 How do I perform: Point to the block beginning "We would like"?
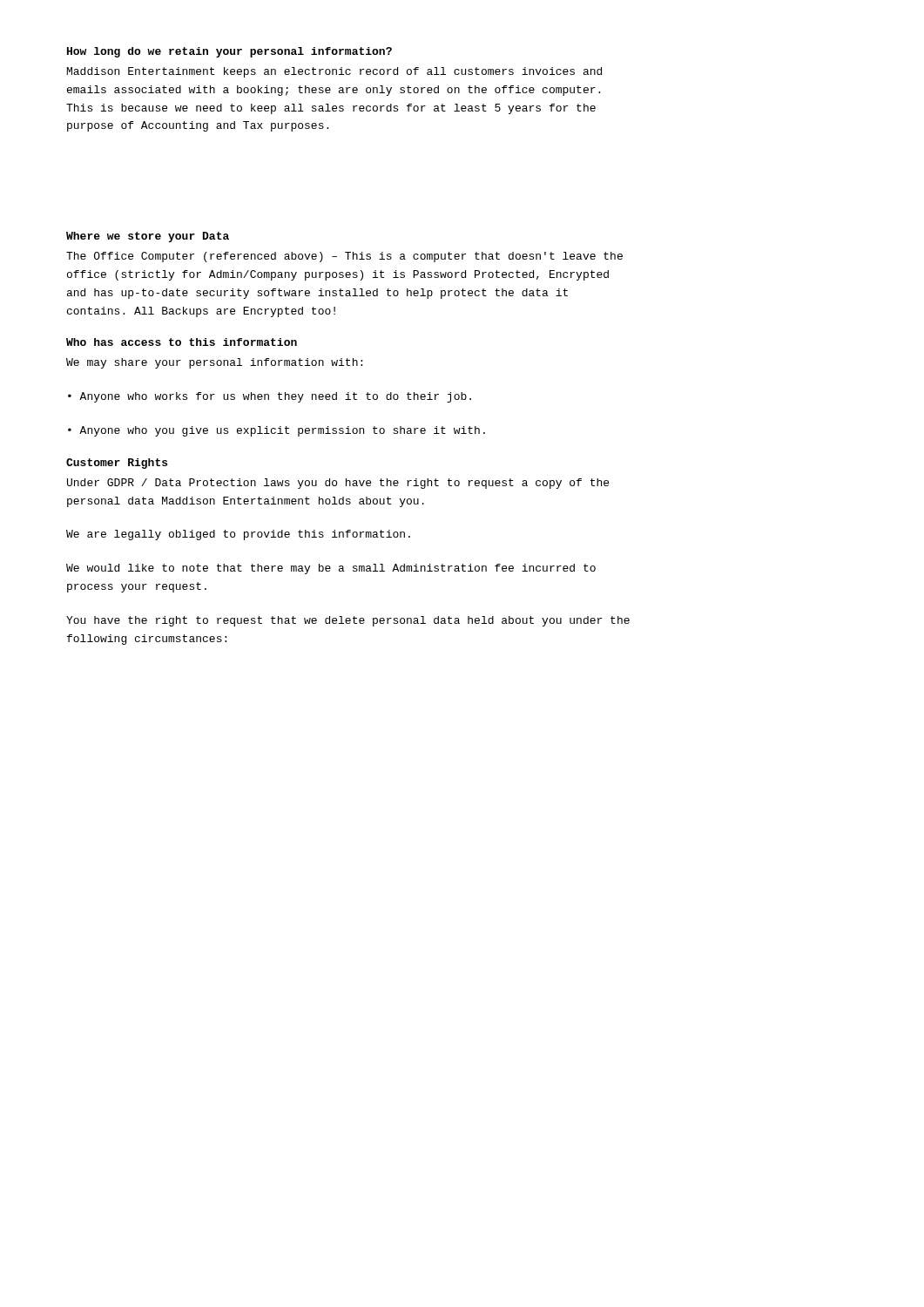[x=462, y=579]
